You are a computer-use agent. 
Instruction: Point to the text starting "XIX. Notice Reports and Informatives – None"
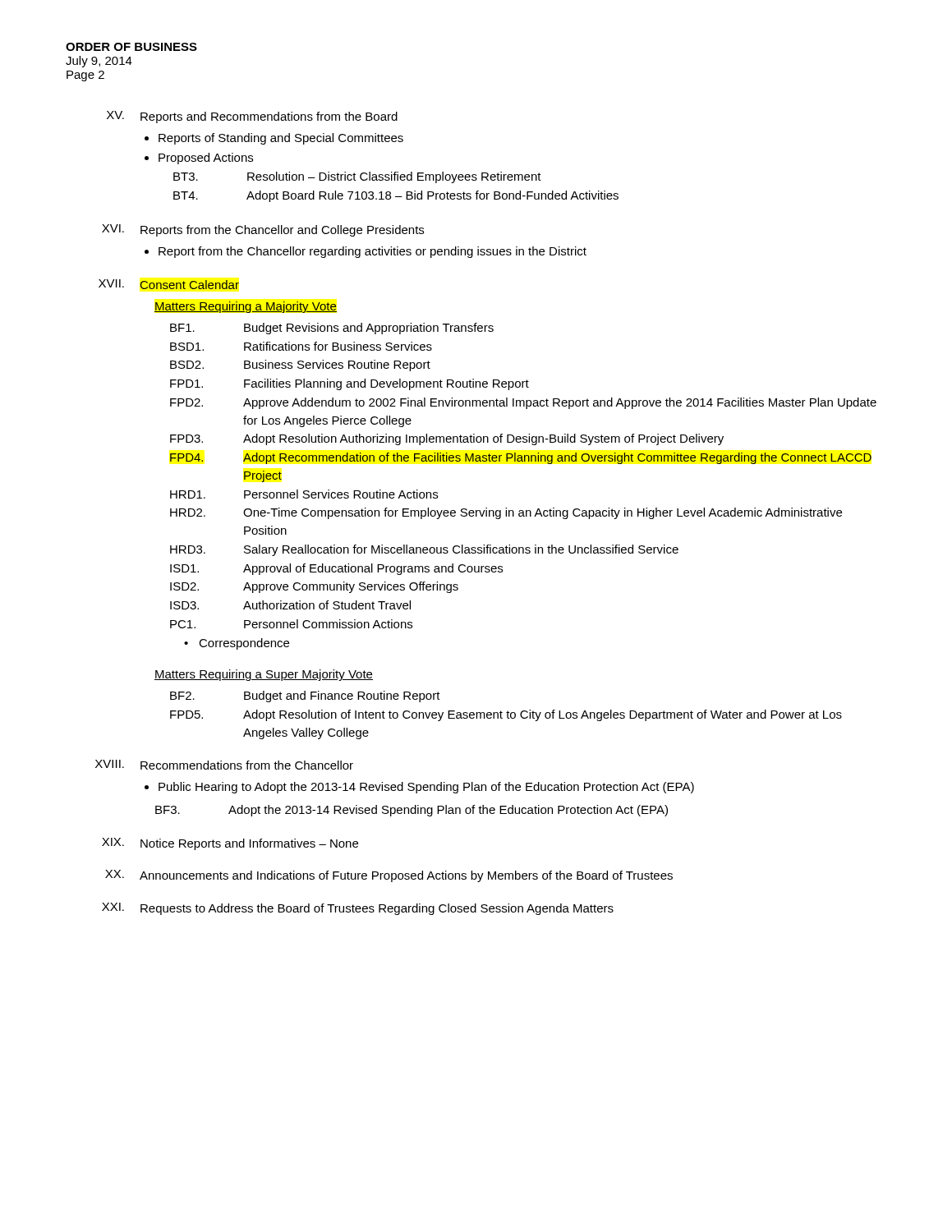point(230,844)
